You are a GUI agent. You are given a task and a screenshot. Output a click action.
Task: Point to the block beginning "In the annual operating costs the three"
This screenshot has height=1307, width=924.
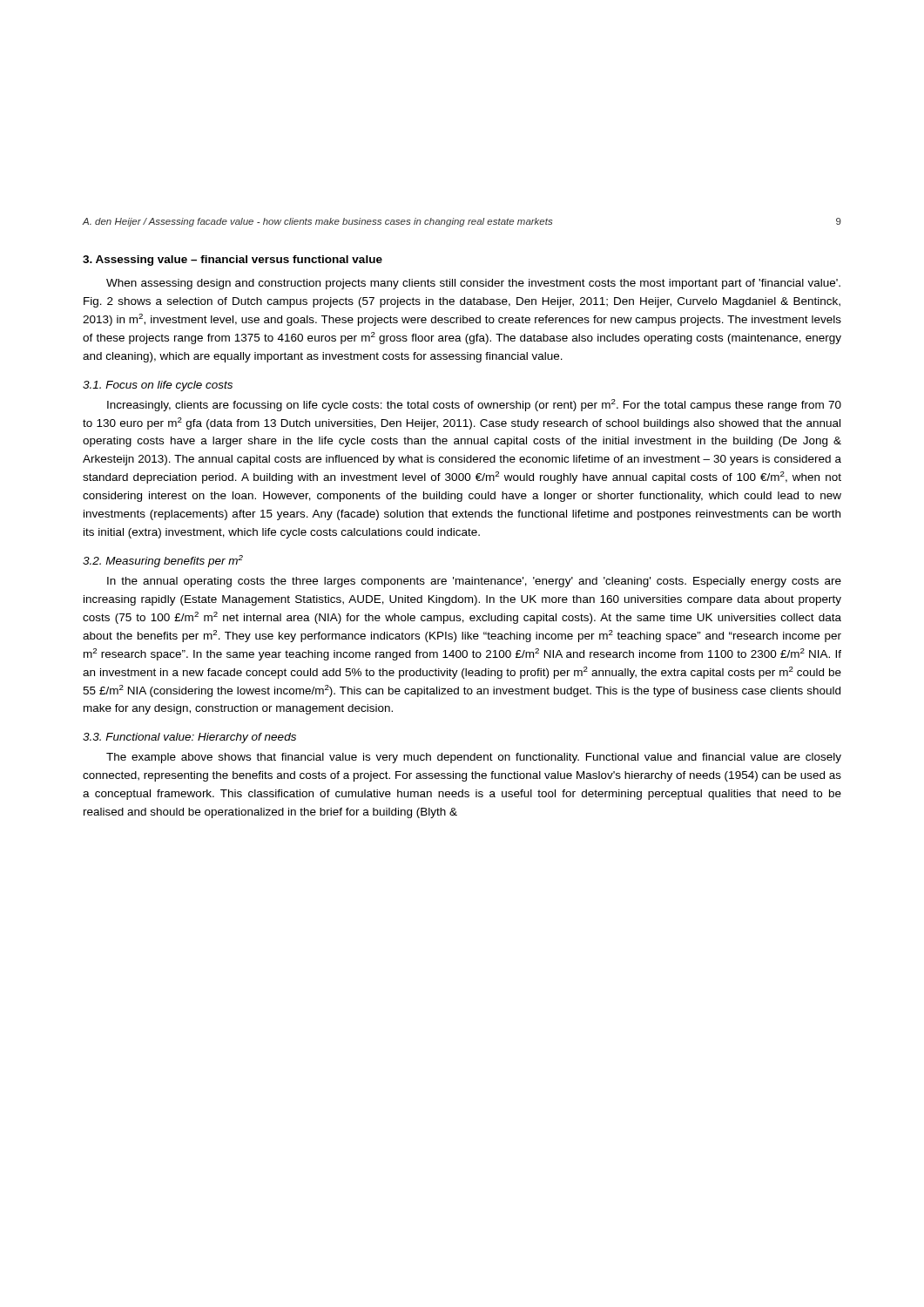[462, 645]
